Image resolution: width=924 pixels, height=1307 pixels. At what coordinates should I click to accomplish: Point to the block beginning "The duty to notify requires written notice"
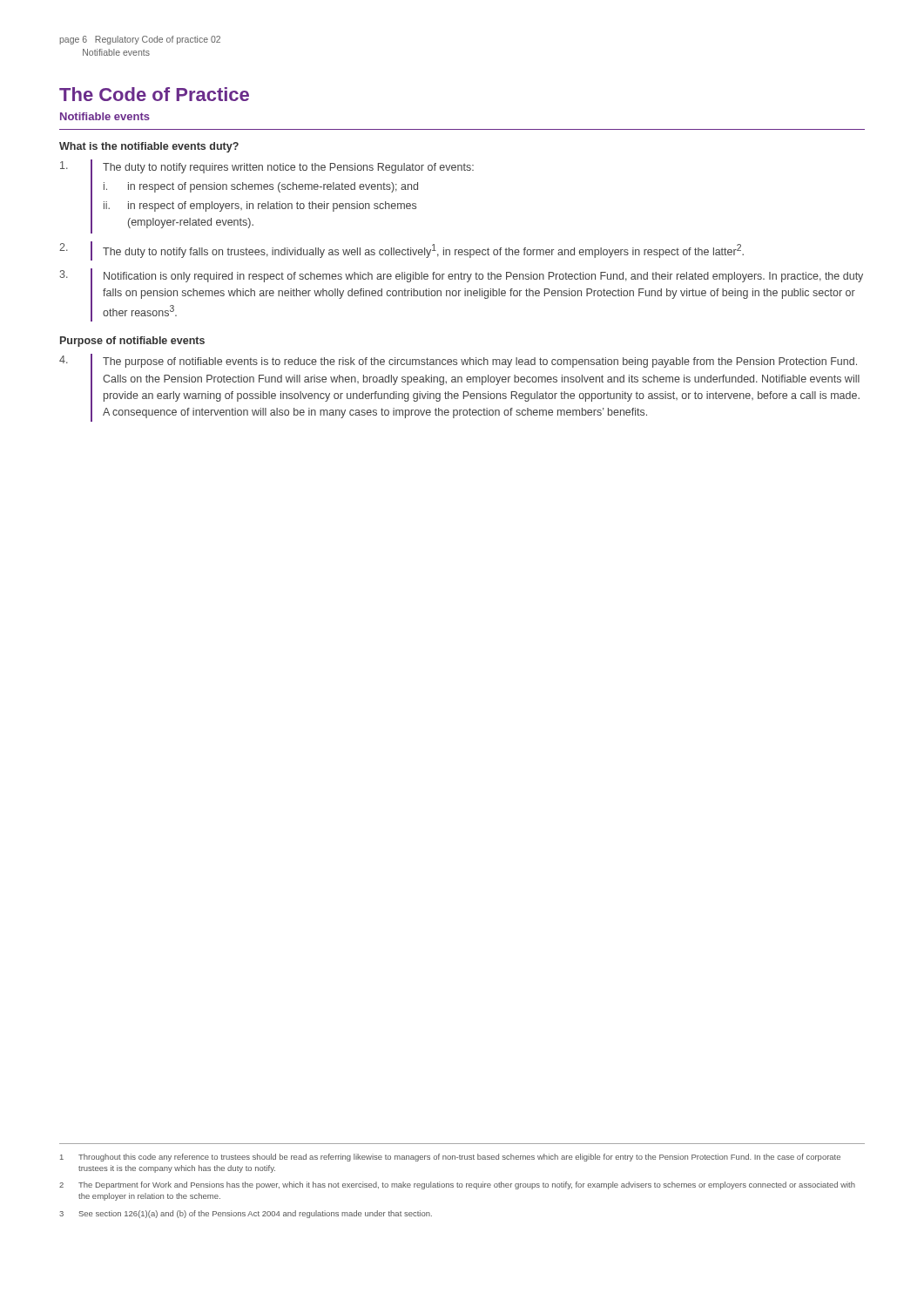coord(462,196)
